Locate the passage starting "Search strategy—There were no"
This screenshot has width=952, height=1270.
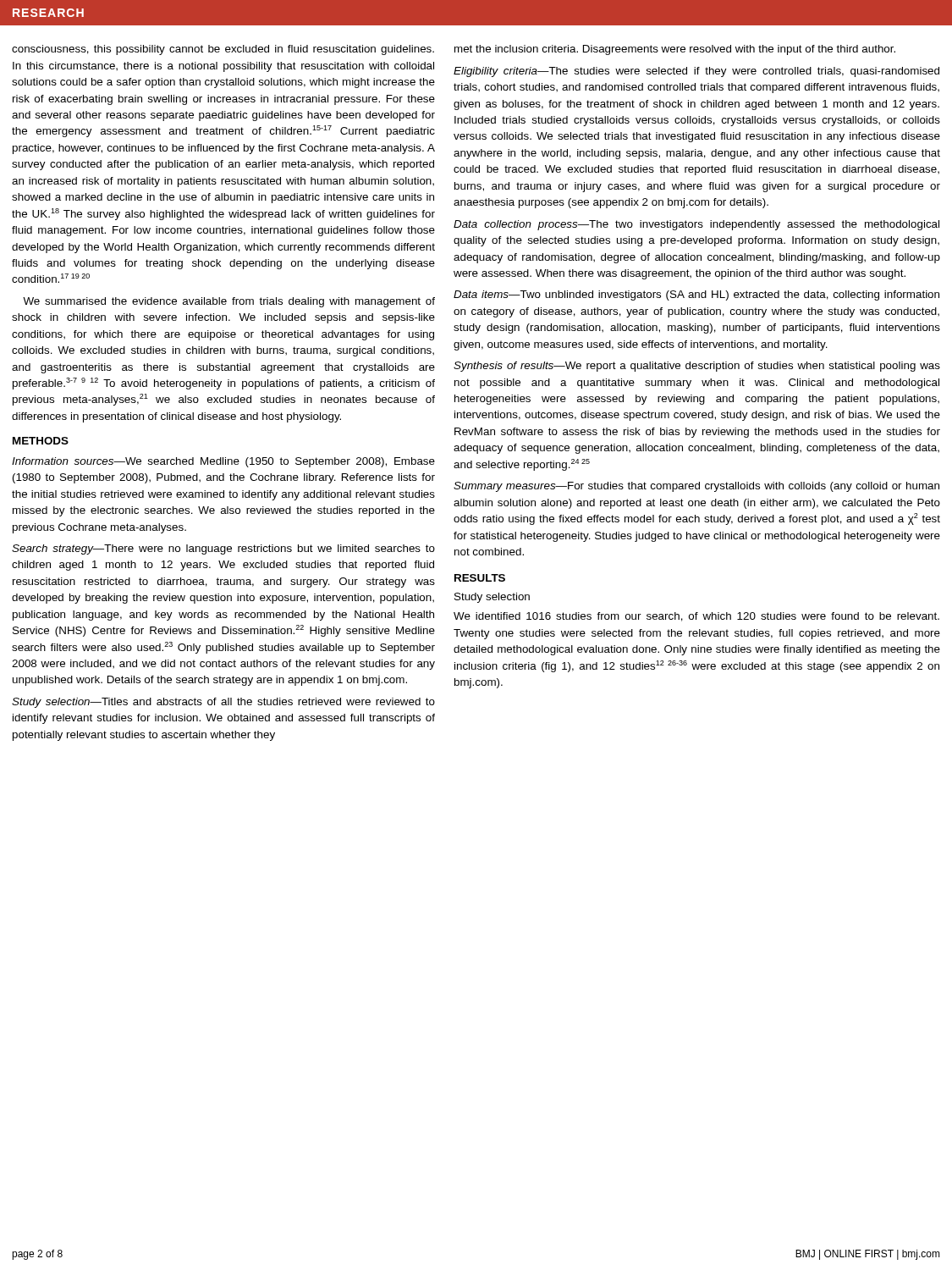[x=223, y=614]
